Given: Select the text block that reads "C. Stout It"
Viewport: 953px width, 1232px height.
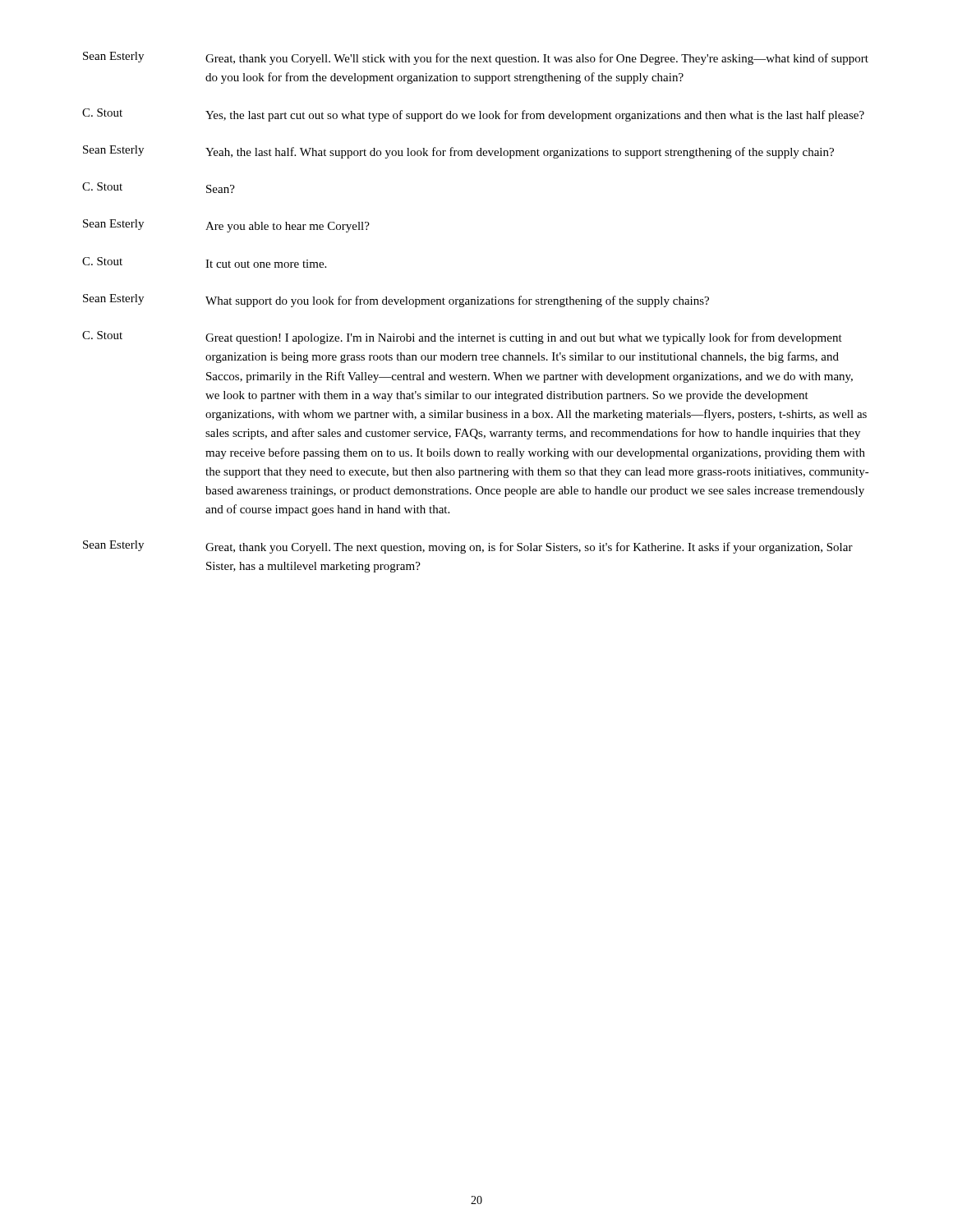Looking at the screenshot, I should (204, 262).
